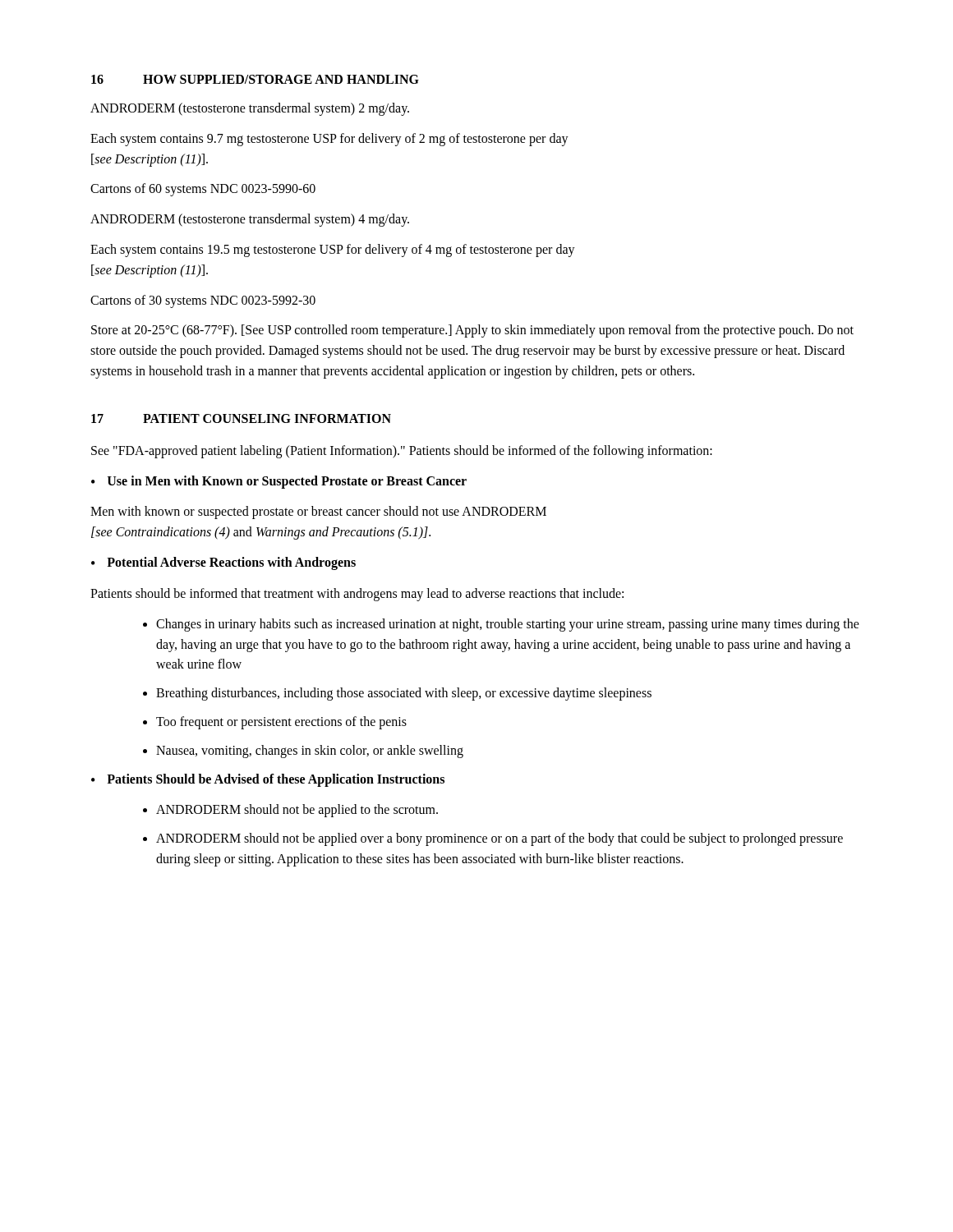Click on the list item that reads "• Patients Should be Advised"
This screenshot has height=1232, width=953.
(268, 781)
